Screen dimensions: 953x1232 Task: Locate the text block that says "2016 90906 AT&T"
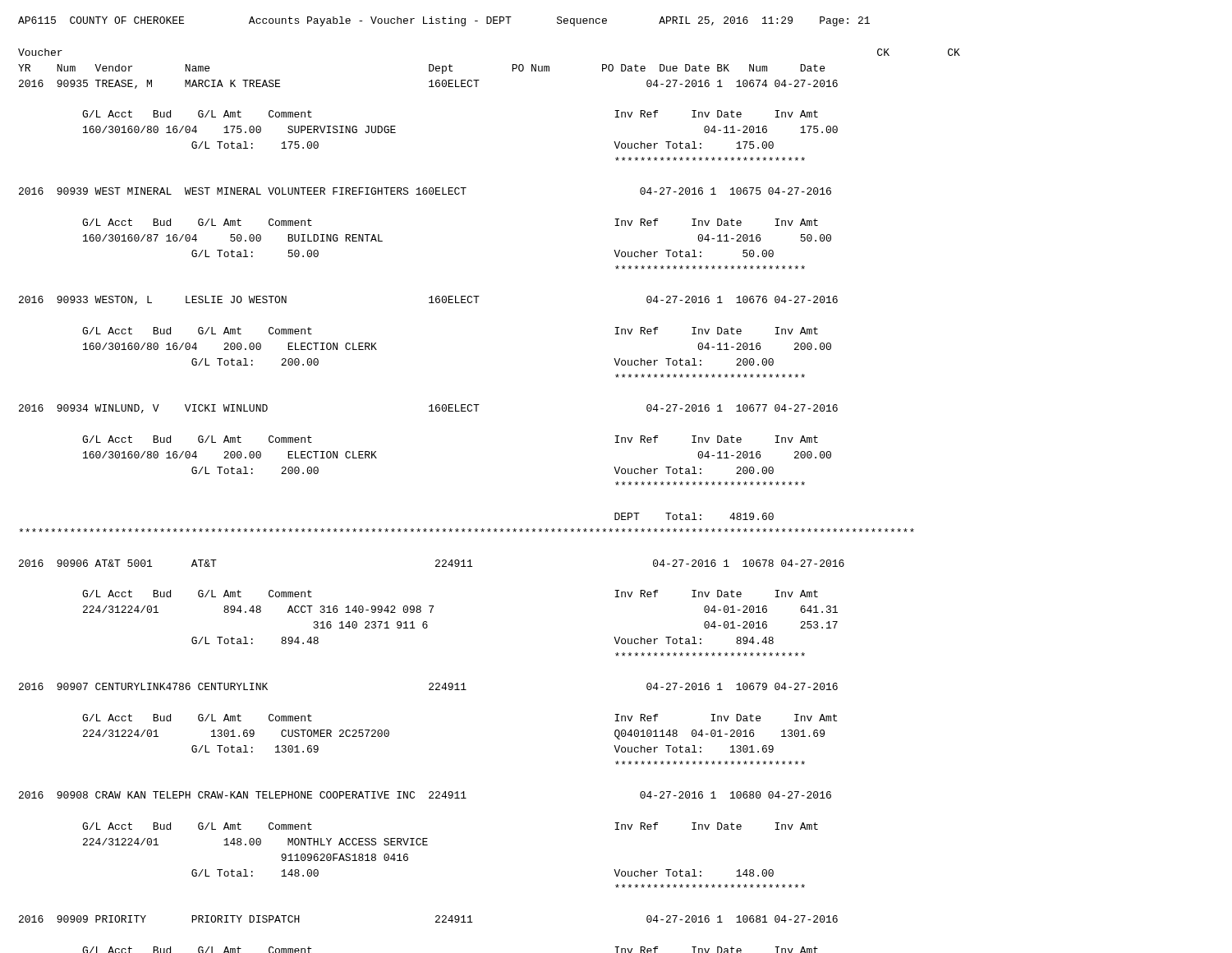pyautogui.click(x=431, y=610)
